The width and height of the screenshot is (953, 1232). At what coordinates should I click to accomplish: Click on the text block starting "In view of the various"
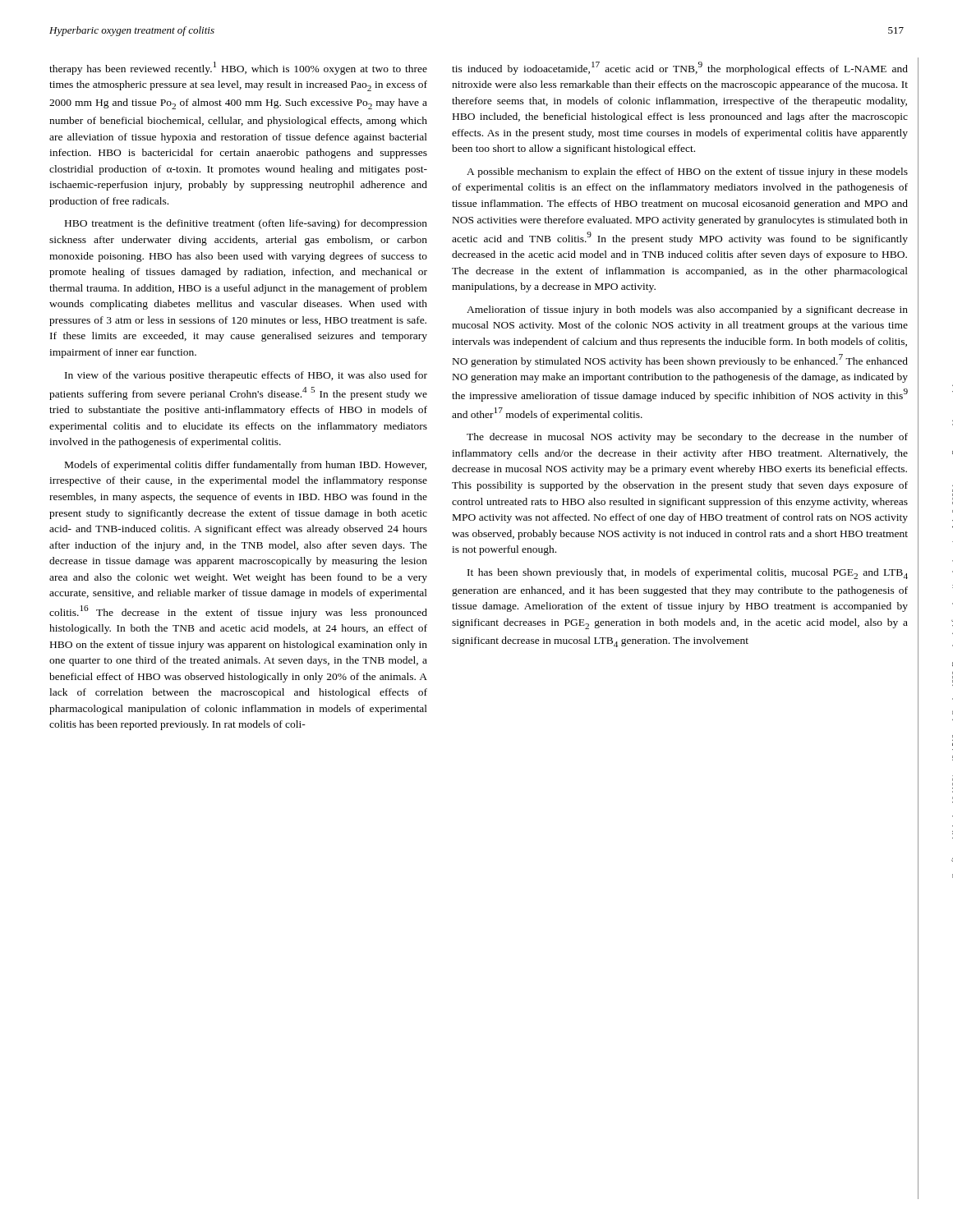pos(238,408)
